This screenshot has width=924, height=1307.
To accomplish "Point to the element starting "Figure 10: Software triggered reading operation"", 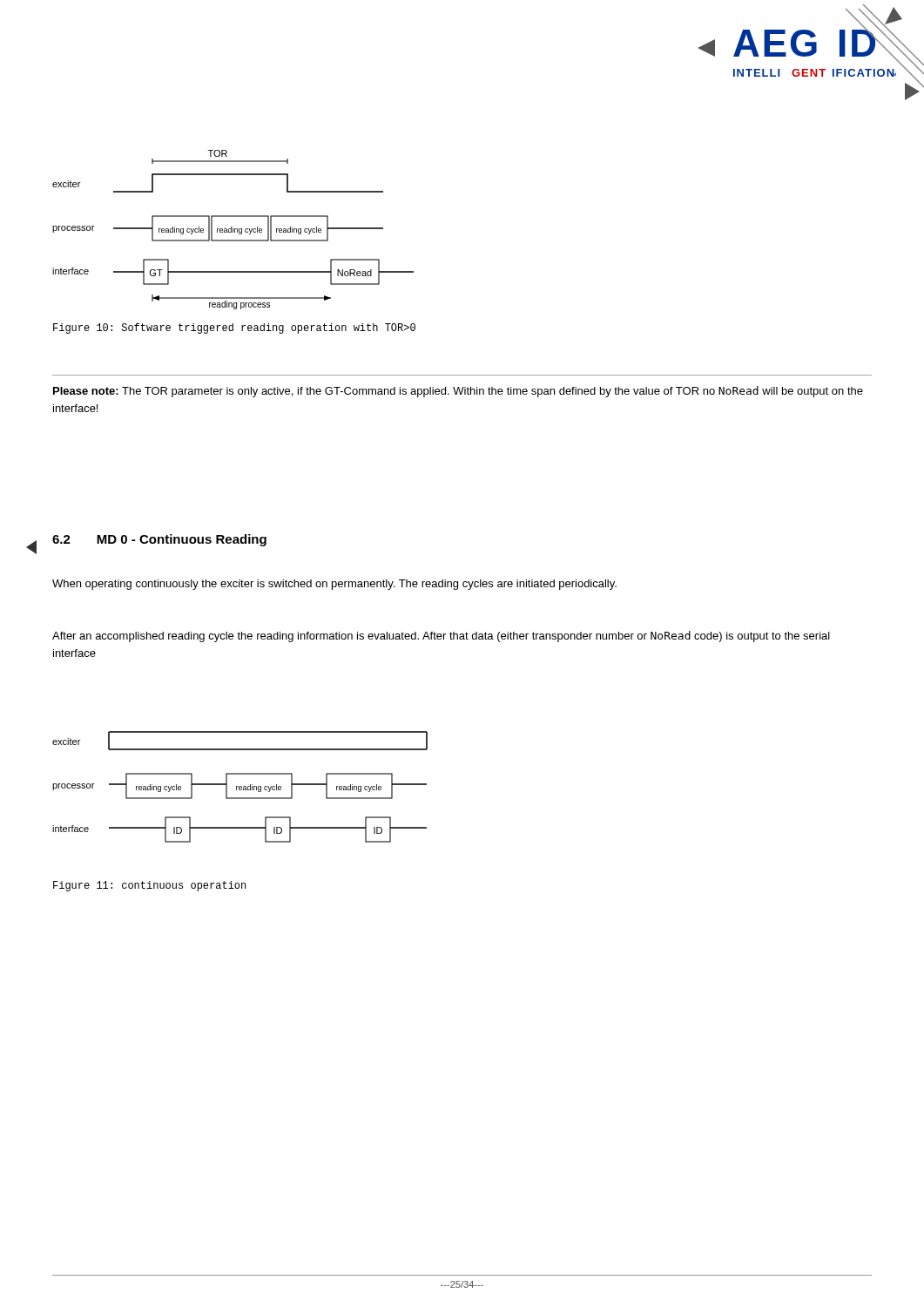I will (234, 329).
